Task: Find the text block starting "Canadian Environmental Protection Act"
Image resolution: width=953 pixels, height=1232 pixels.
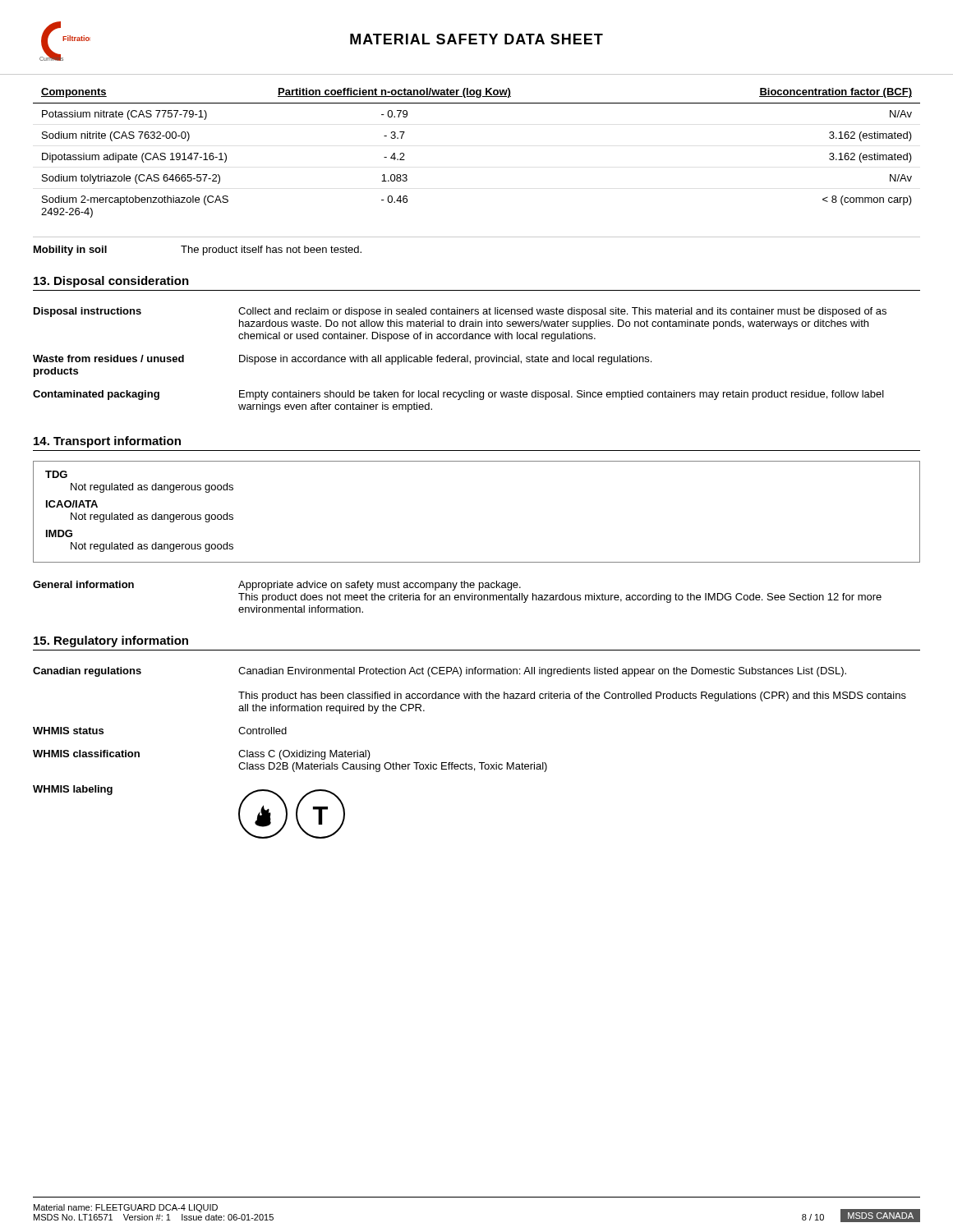Action: [572, 689]
